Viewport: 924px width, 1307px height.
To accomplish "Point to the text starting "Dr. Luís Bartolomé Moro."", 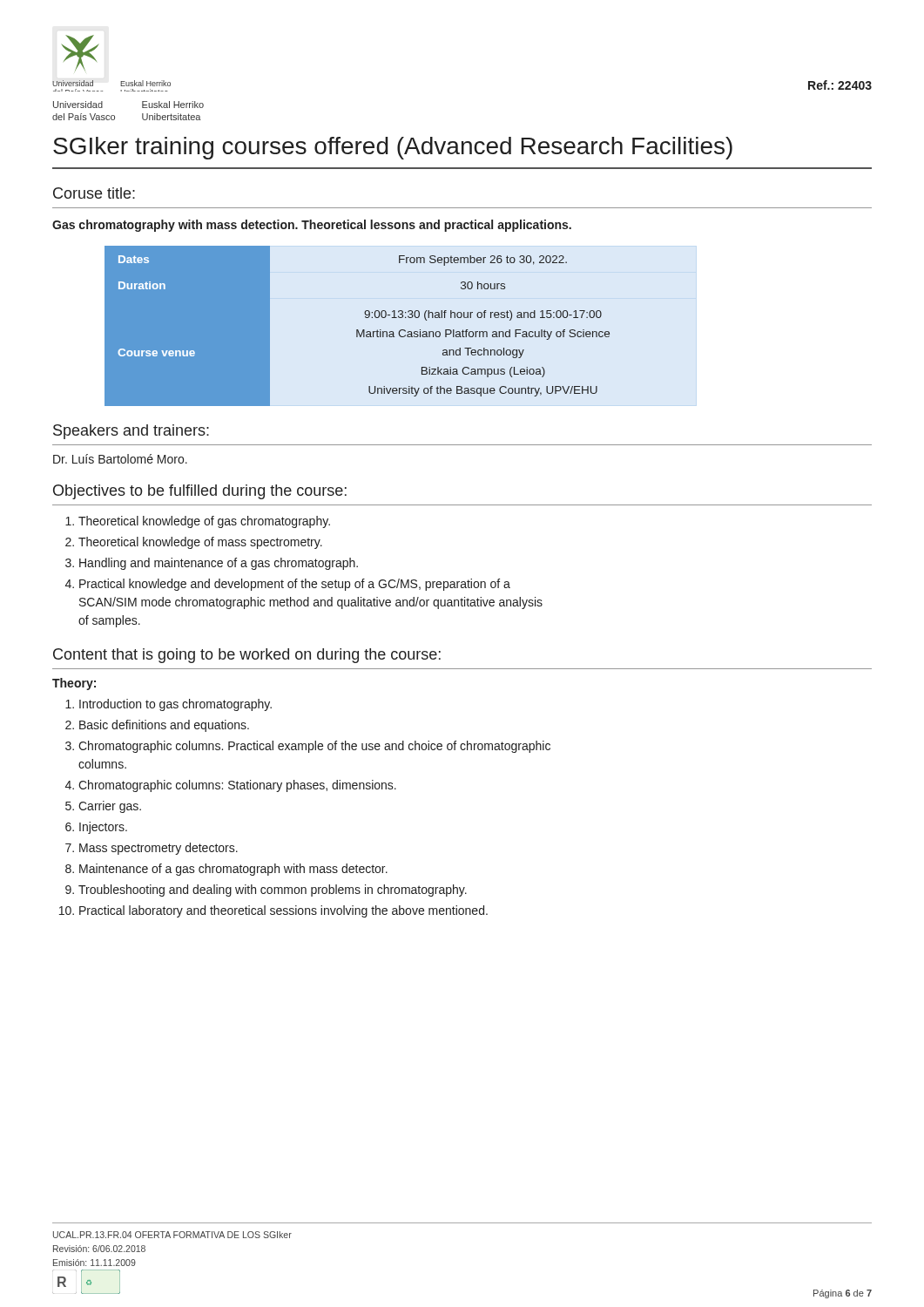I will pyautogui.click(x=120, y=459).
